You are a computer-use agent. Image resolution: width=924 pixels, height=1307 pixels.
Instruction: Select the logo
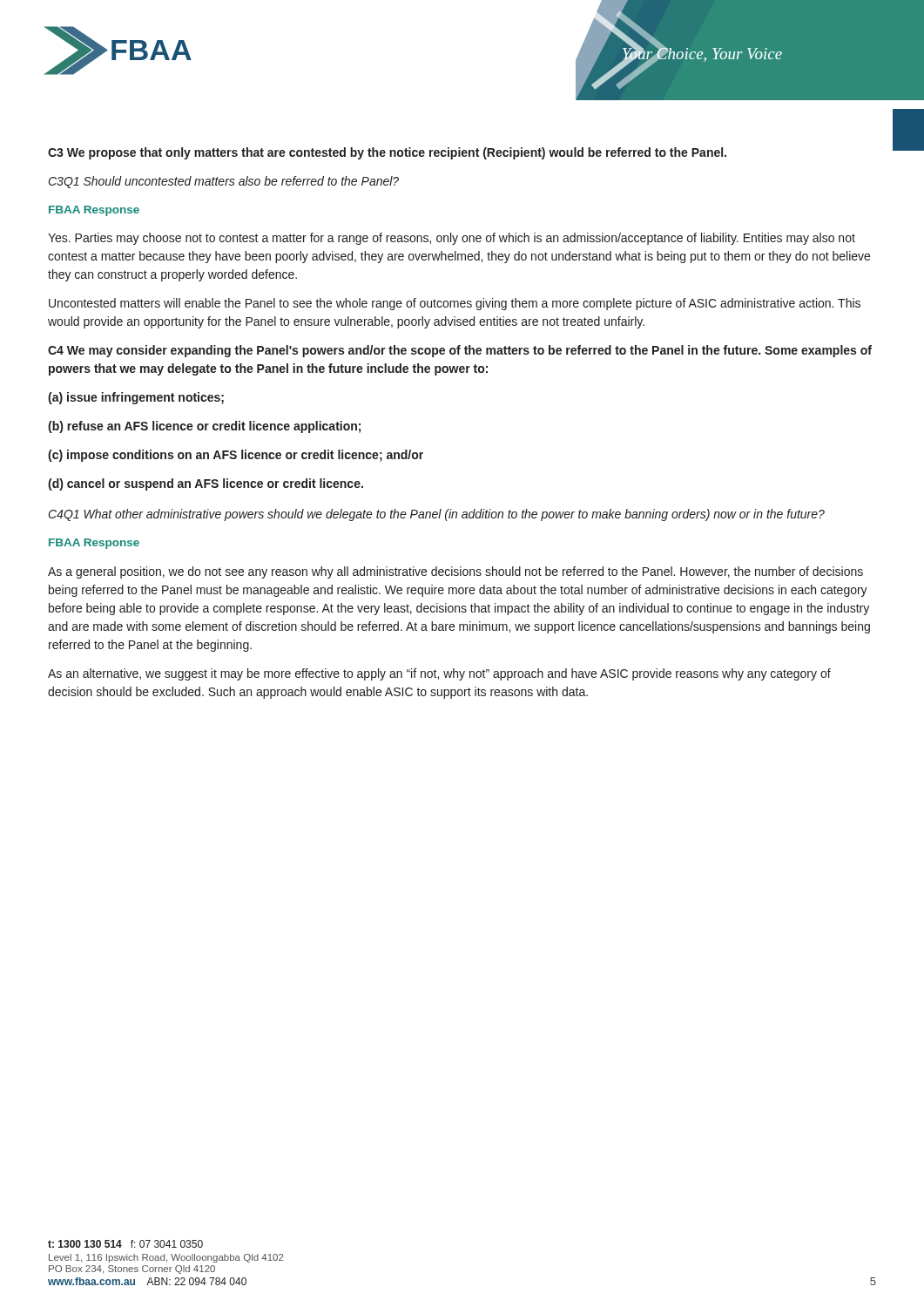point(116,52)
